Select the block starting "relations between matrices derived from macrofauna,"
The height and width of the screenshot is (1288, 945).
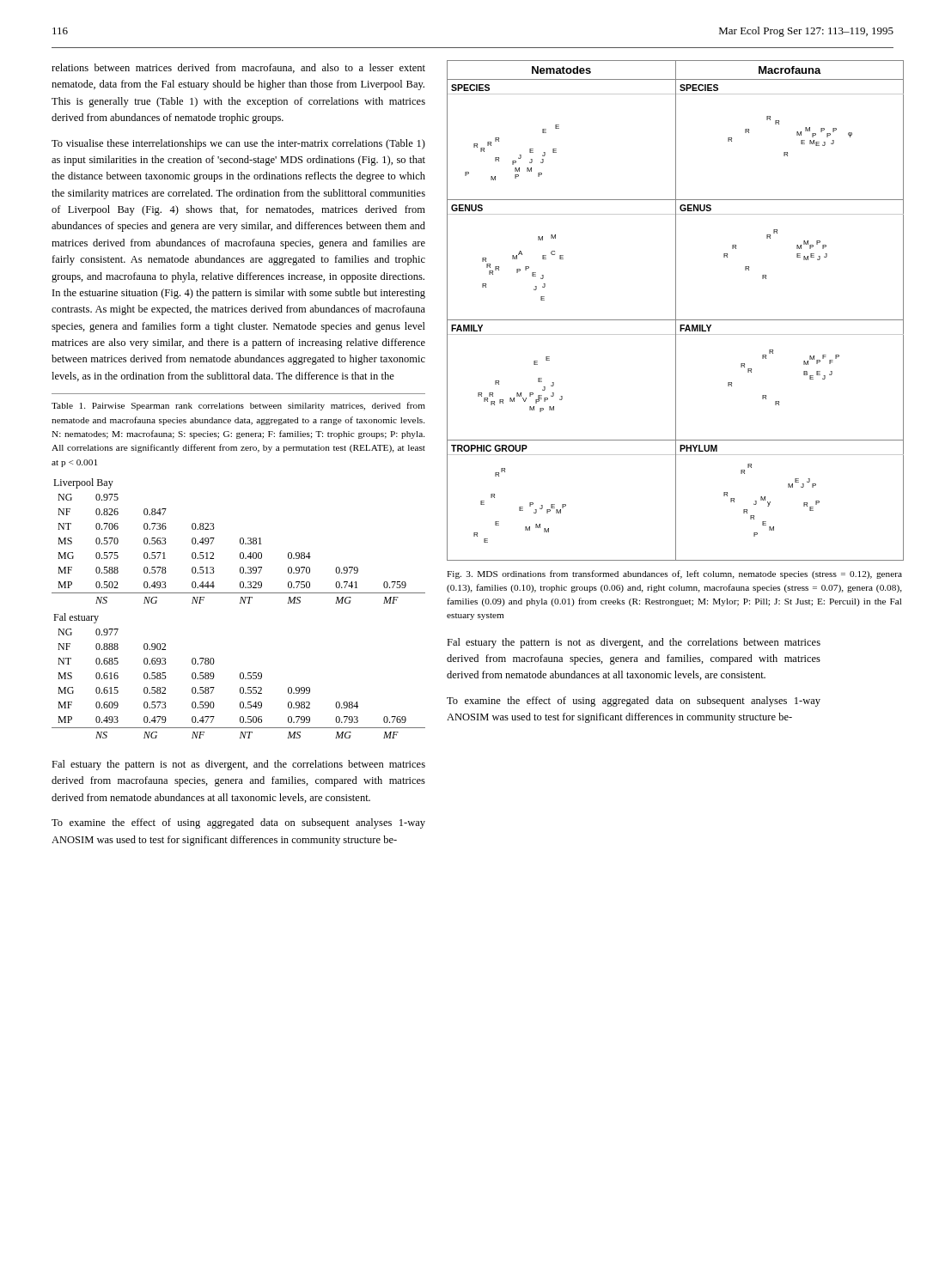click(x=238, y=93)
